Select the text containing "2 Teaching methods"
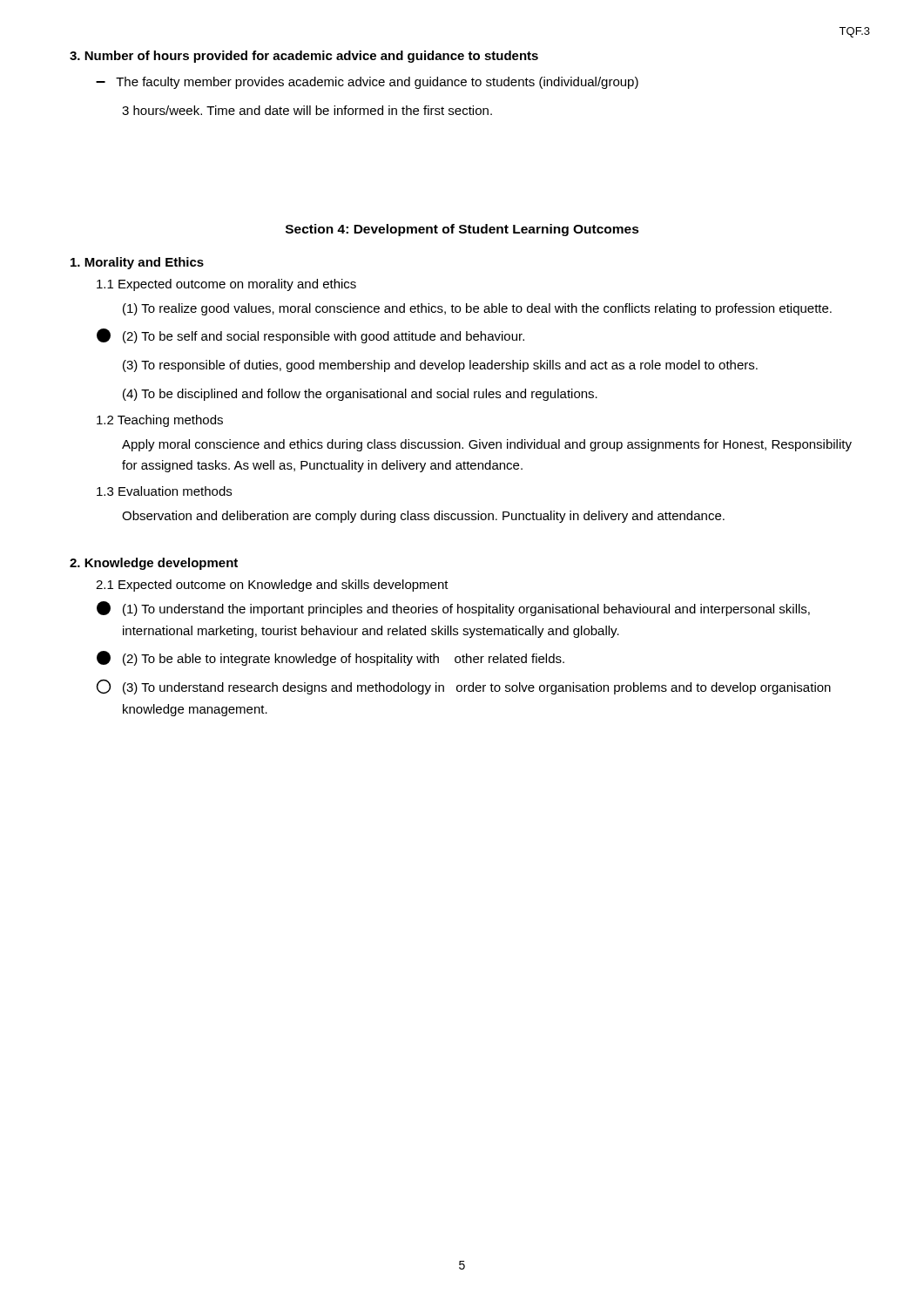Image resolution: width=924 pixels, height=1307 pixels. tap(160, 419)
